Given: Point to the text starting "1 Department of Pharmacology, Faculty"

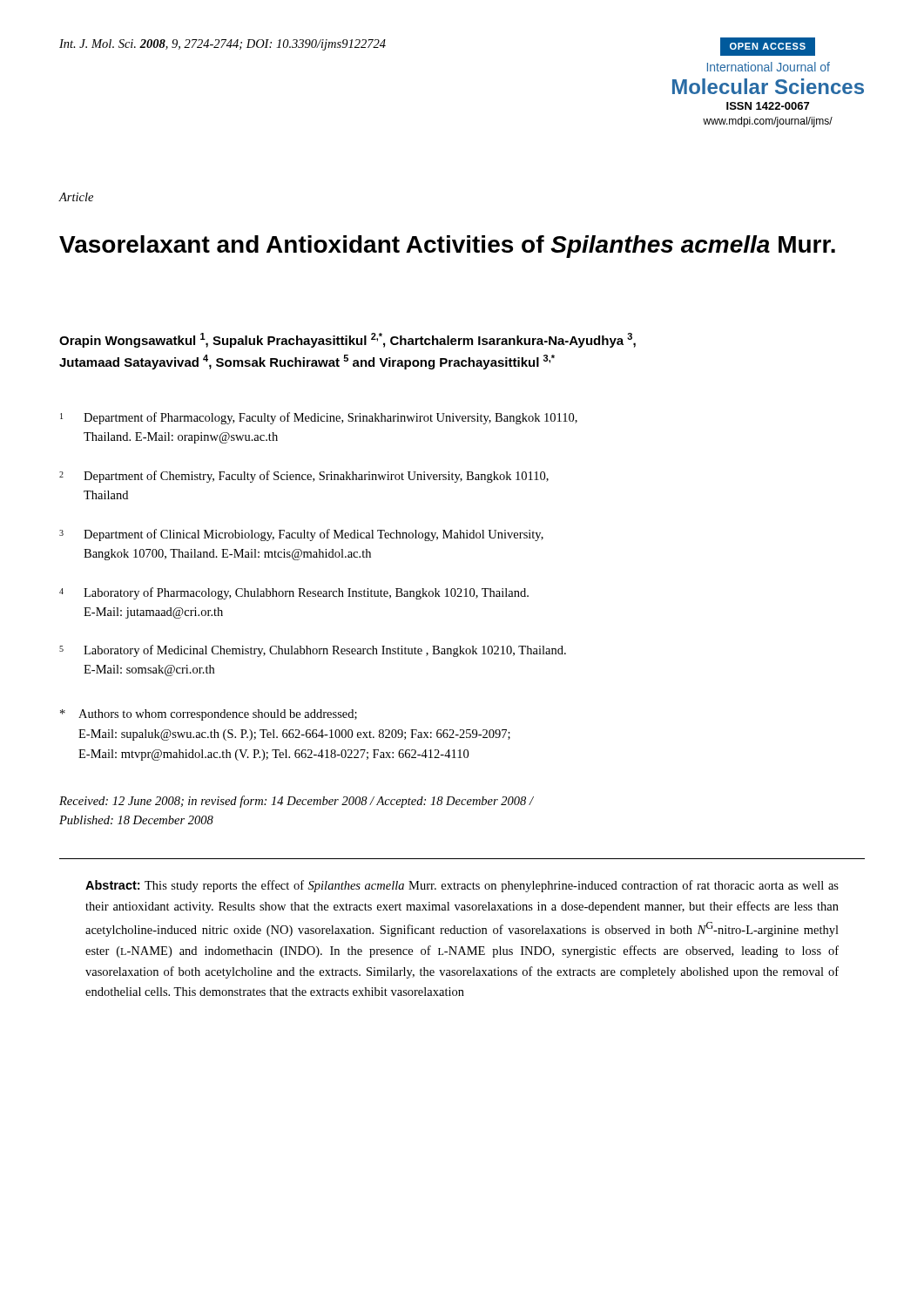Looking at the screenshot, I should [319, 427].
